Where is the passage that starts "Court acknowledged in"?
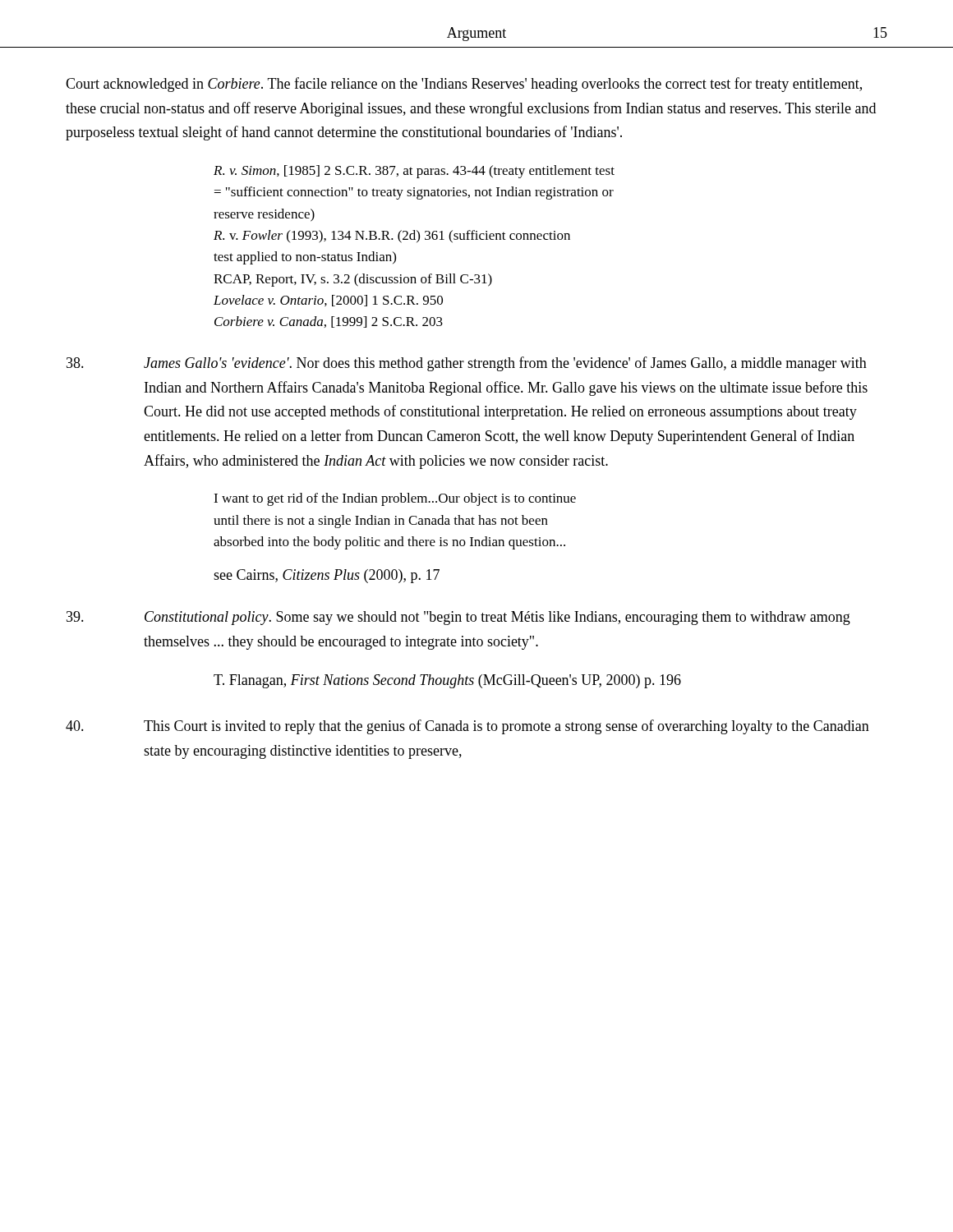Screen dimensions: 1232x953 click(471, 108)
